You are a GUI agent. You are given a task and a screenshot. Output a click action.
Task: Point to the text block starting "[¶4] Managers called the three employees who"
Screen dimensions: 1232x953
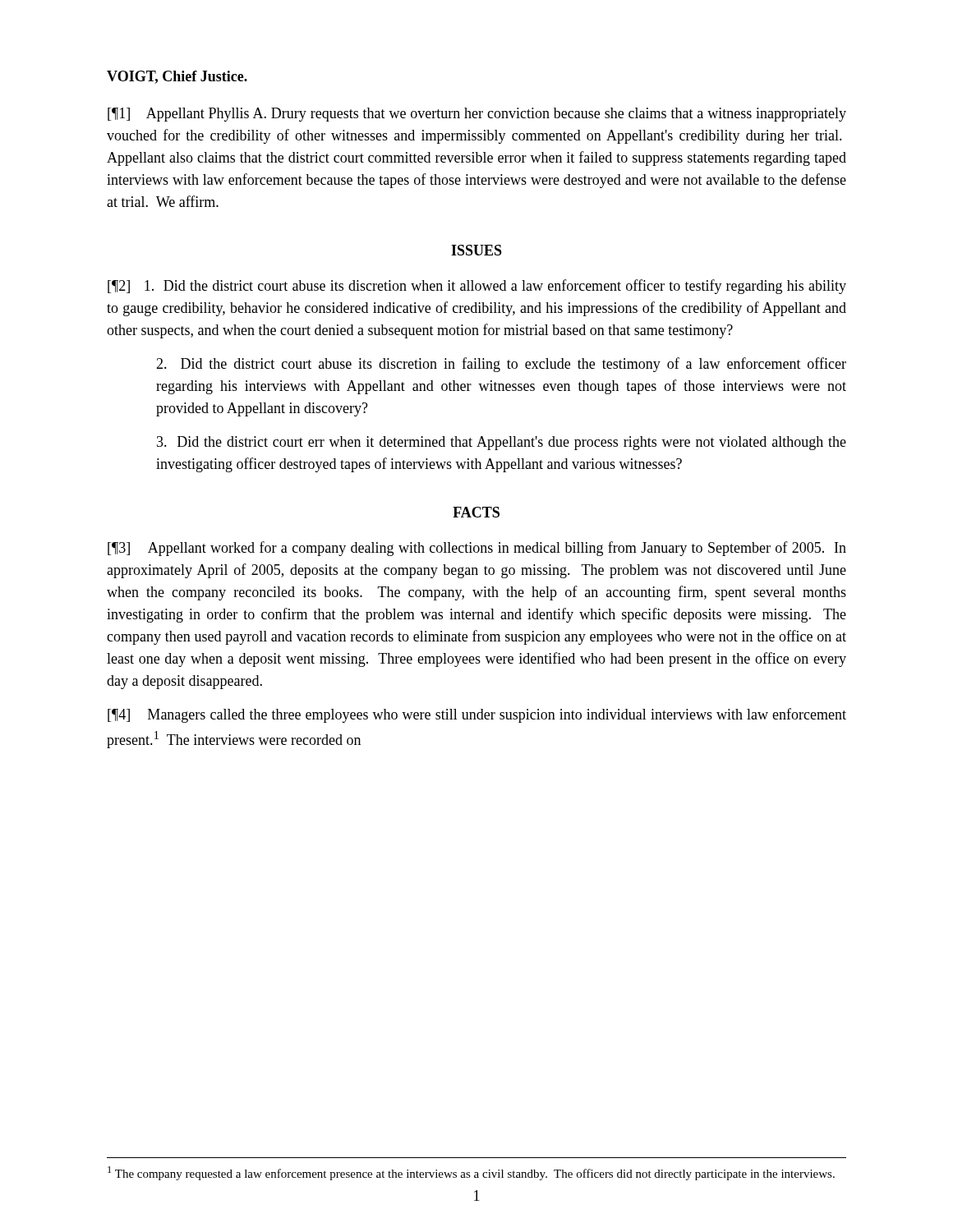476,727
